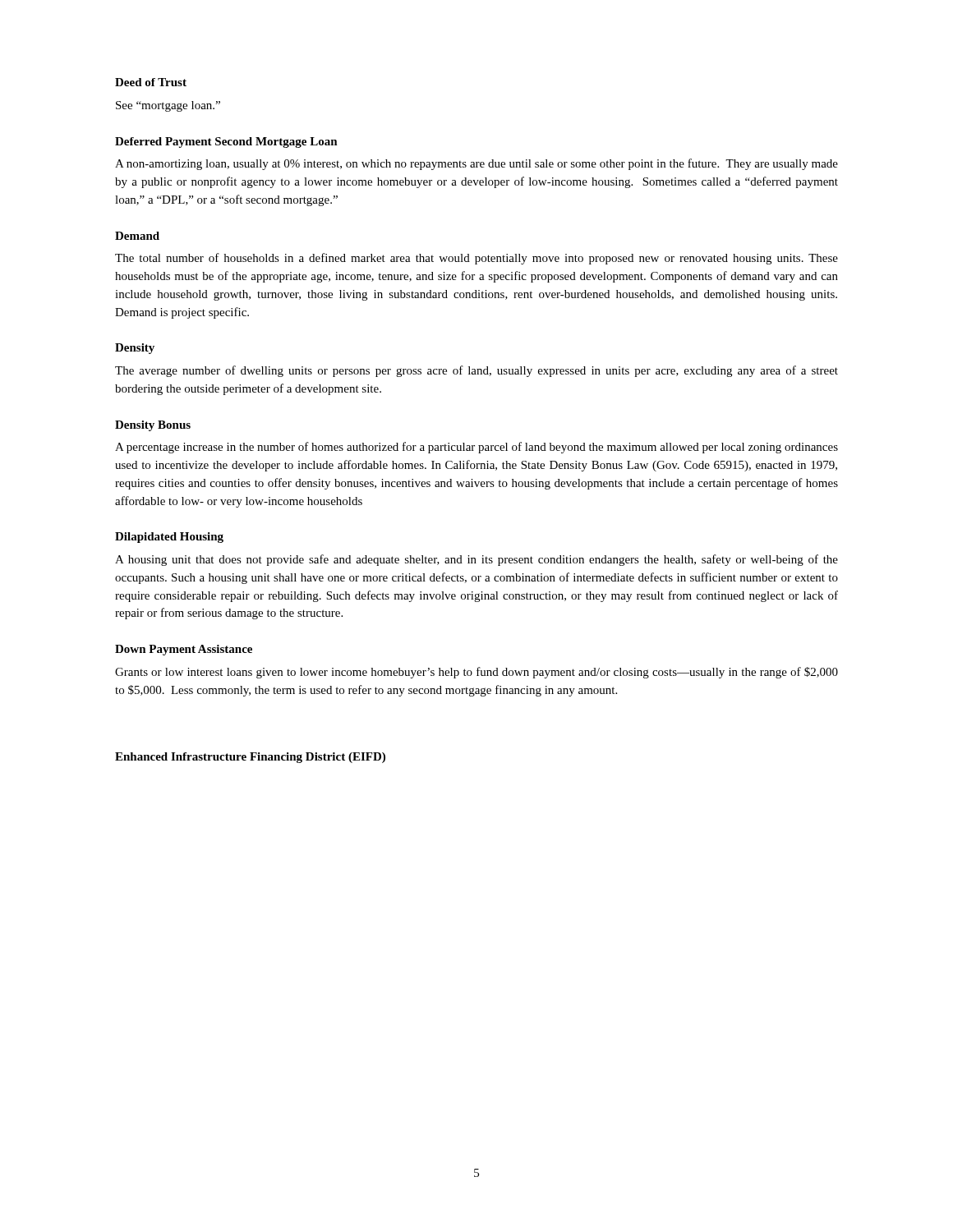Find the element starting "Deed of Trust"

pos(151,82)
